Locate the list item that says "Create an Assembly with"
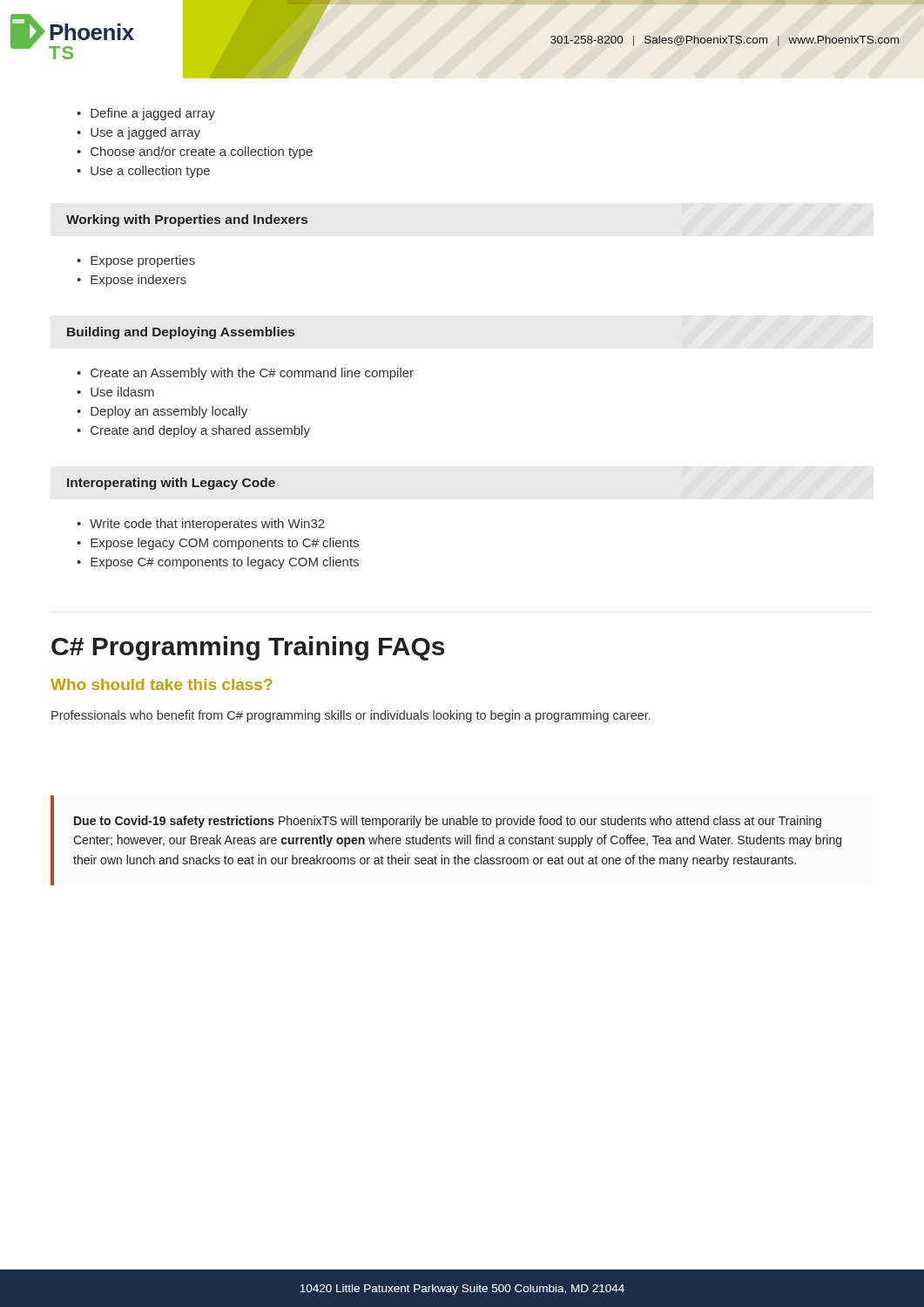 tap(252, 372)
